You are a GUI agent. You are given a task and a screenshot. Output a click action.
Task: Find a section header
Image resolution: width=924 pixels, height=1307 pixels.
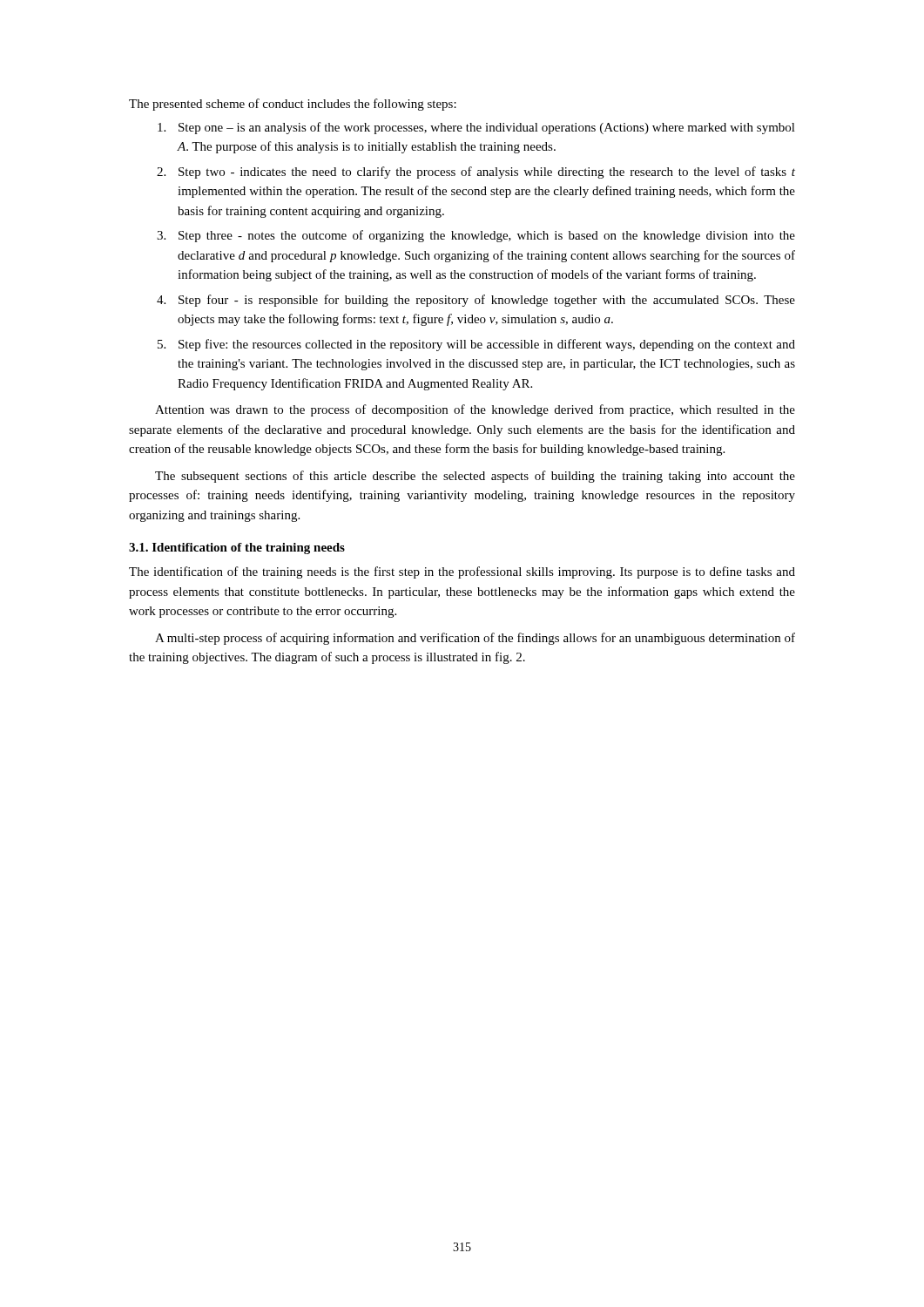click(237, 547)
